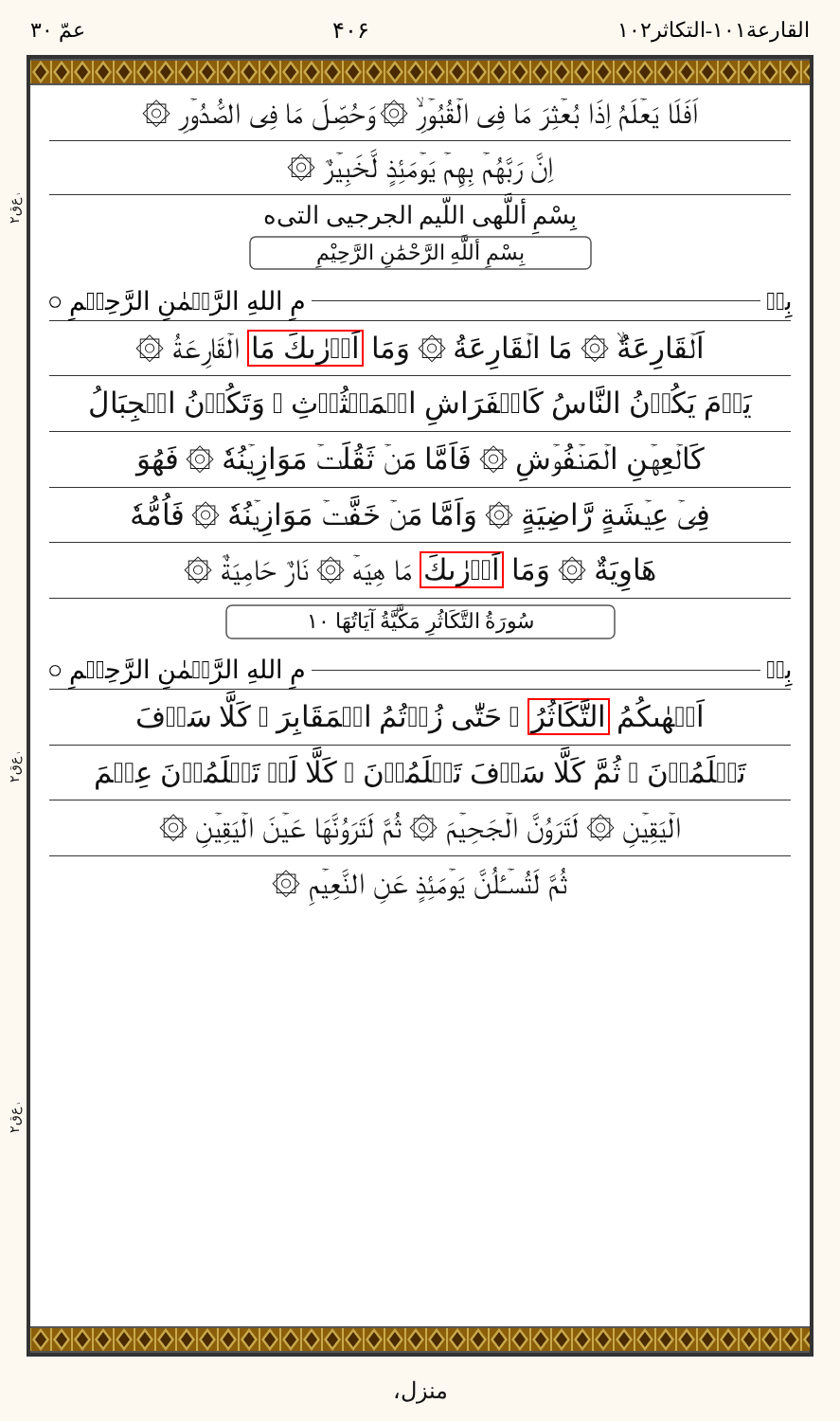Select the text block that says "اَفَلَا يَعۡلَمُ اِذَا بُعۡثِرَ مَا"
The width and height of the screenshot is (840, 1421).
(420, 113)
